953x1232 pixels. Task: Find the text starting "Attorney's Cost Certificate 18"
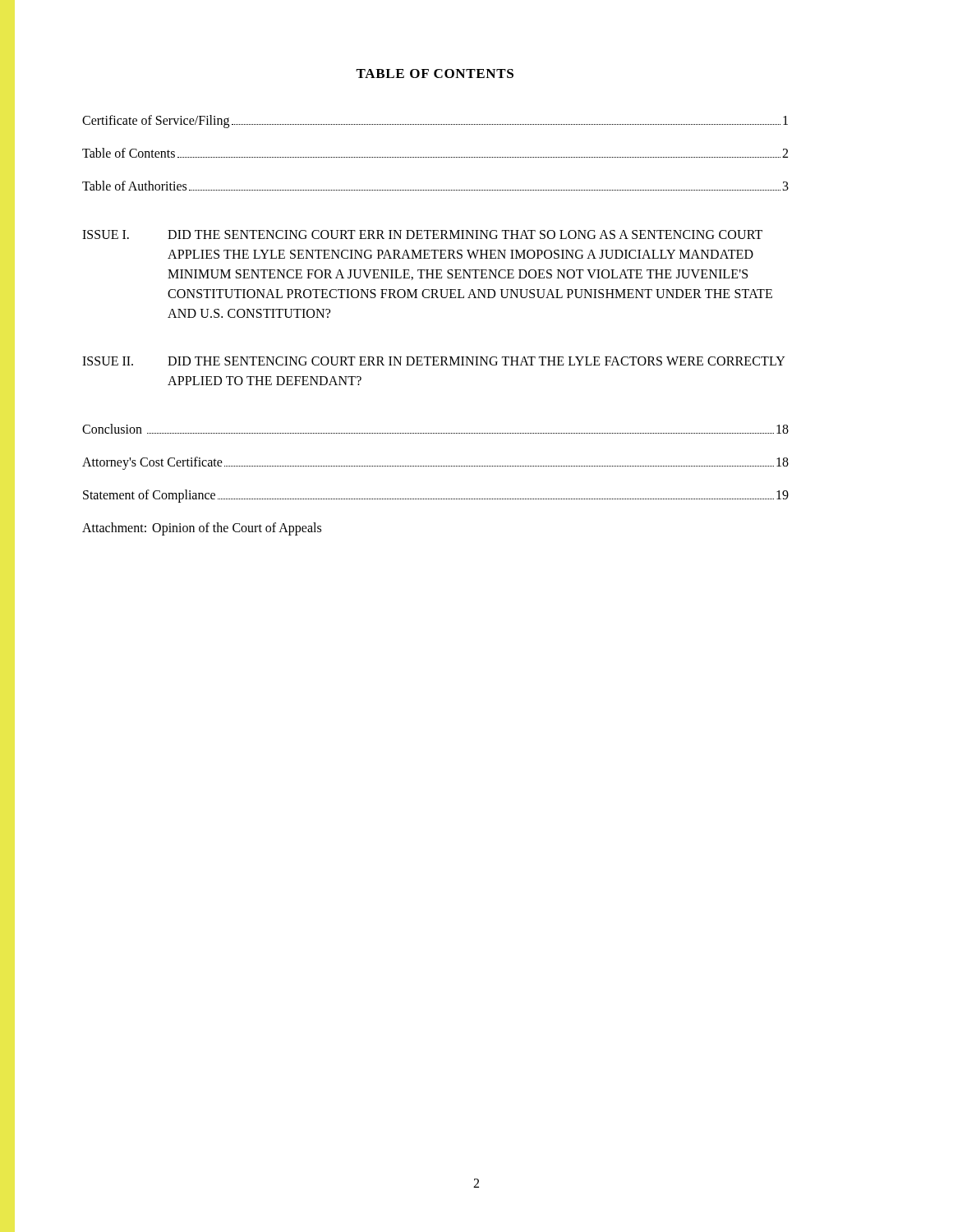pyautogui.click(x=435, y=462)
